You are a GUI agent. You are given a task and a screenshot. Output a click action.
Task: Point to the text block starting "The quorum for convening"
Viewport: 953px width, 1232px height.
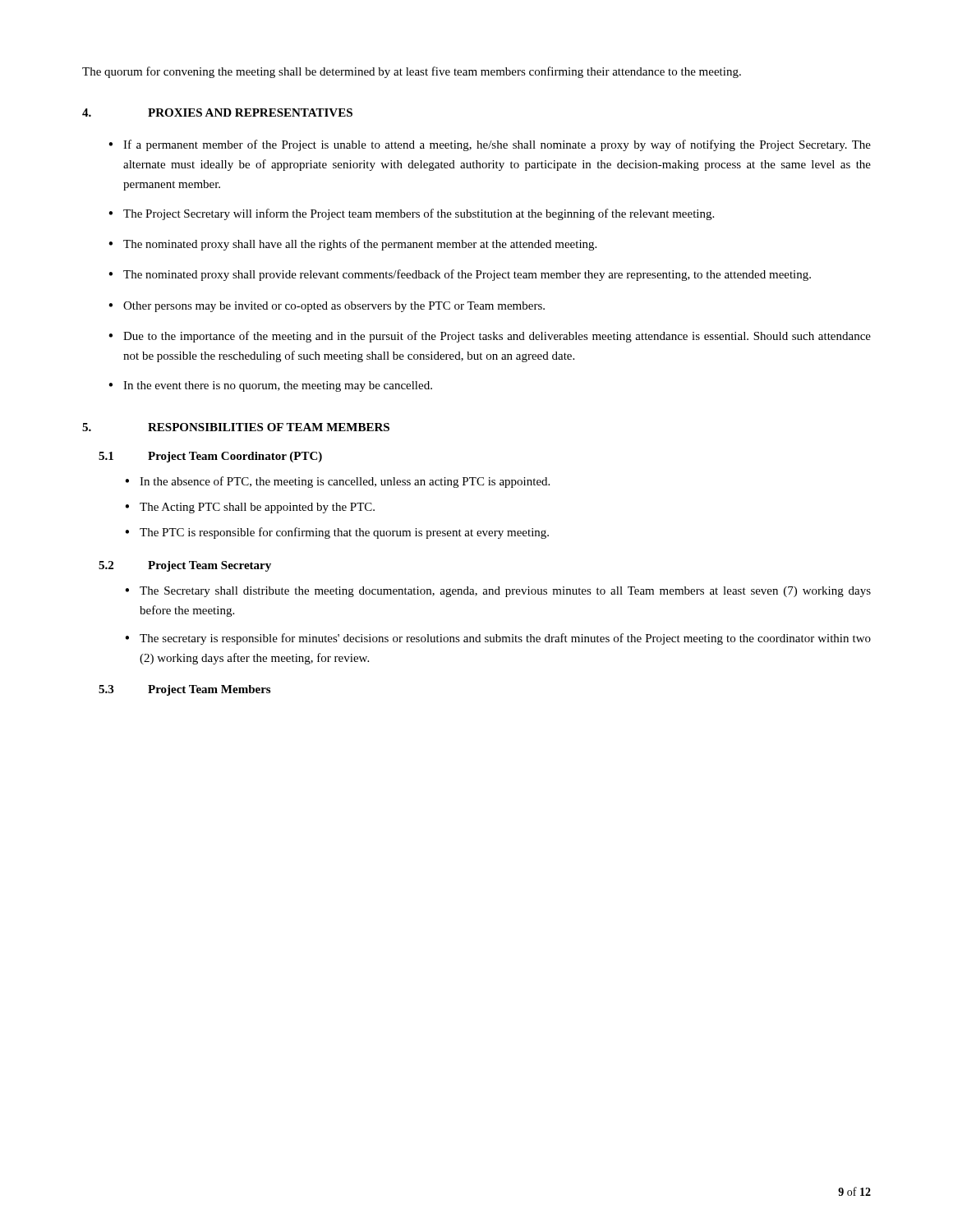point(476,71)
